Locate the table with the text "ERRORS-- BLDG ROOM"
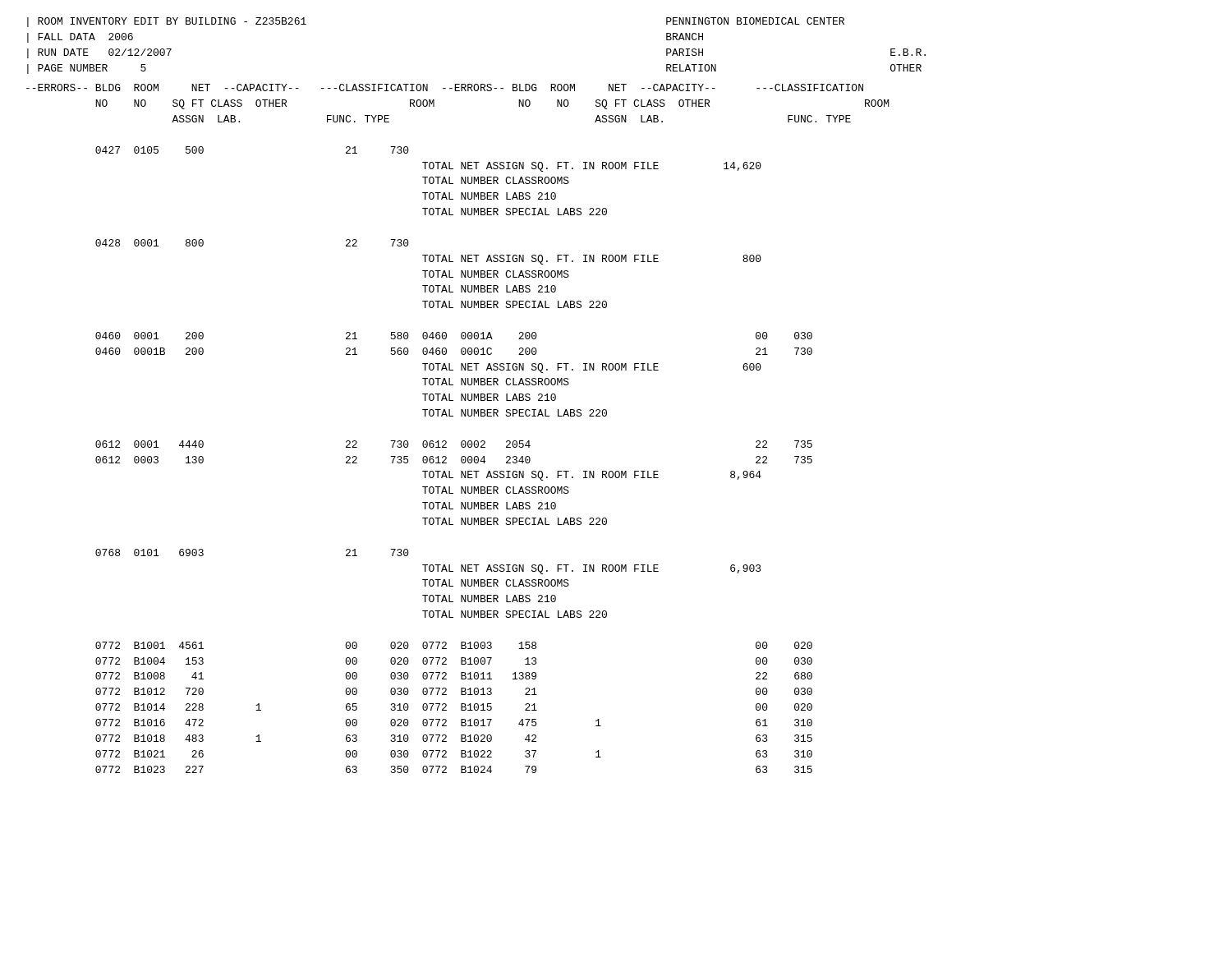This screenshot has width=1232, height=953. (x=616, y=430)
